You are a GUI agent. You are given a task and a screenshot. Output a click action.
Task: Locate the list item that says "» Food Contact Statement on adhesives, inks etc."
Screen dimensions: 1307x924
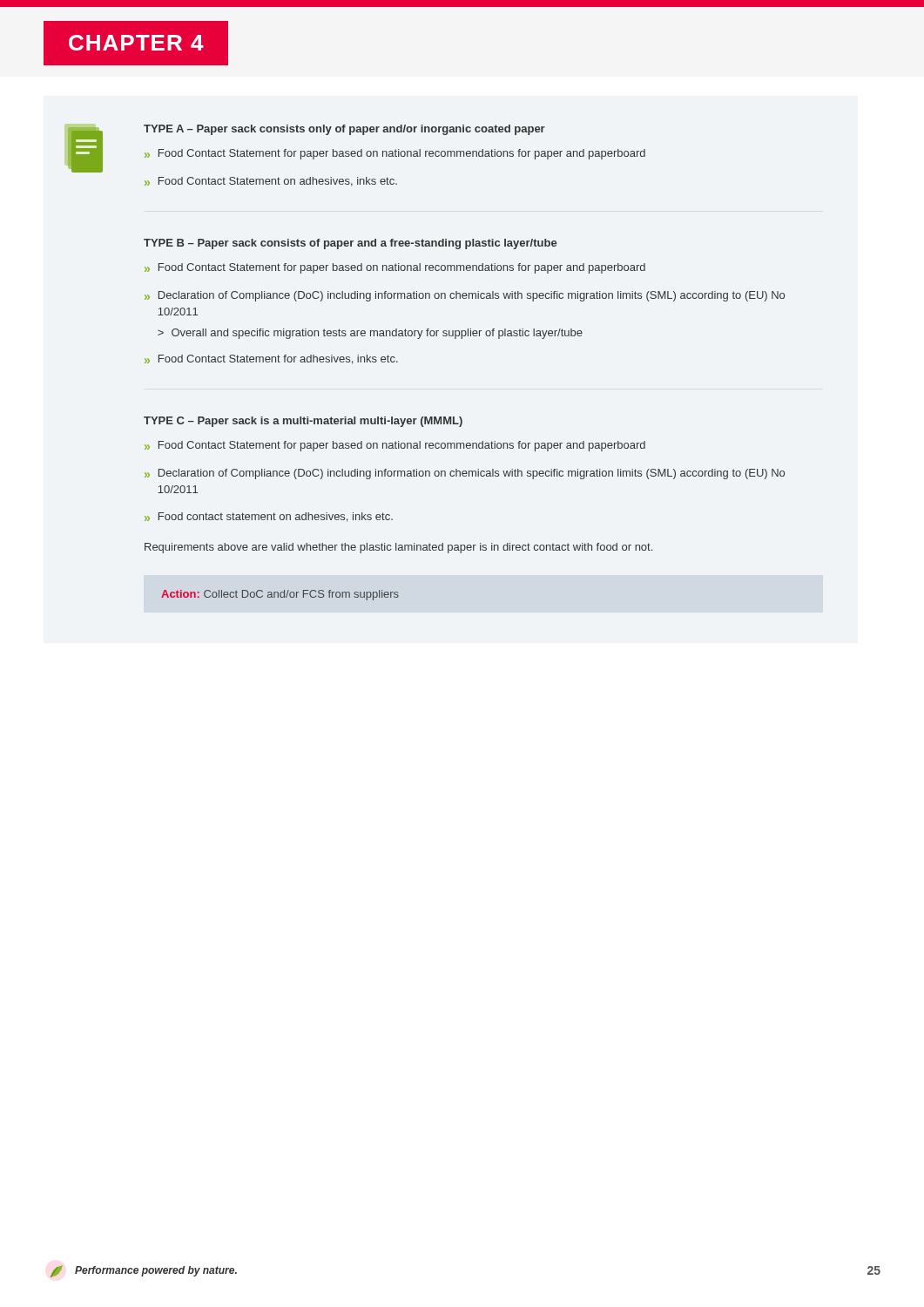[271, 182]
